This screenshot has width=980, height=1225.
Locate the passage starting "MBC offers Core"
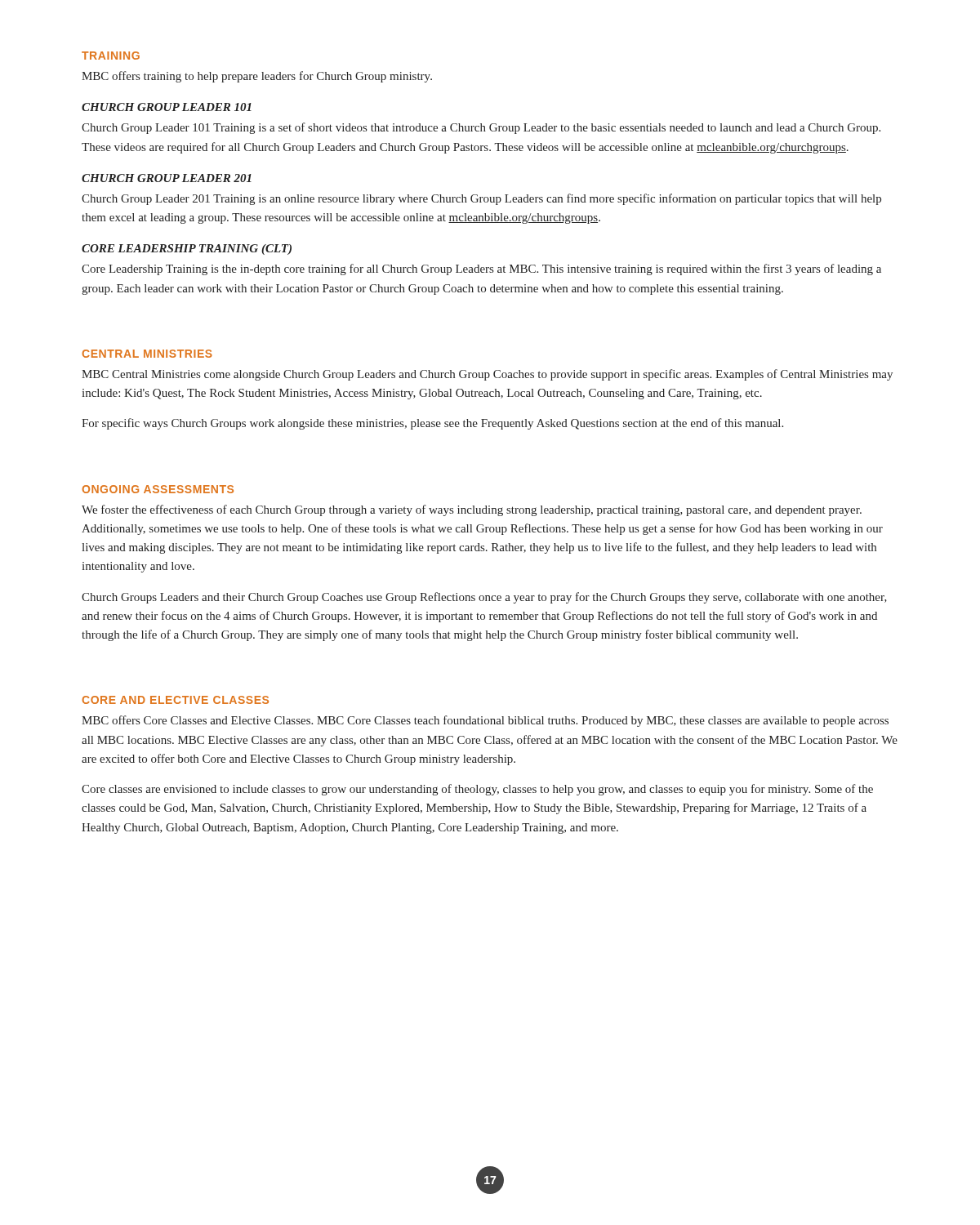tap(490, 739)
